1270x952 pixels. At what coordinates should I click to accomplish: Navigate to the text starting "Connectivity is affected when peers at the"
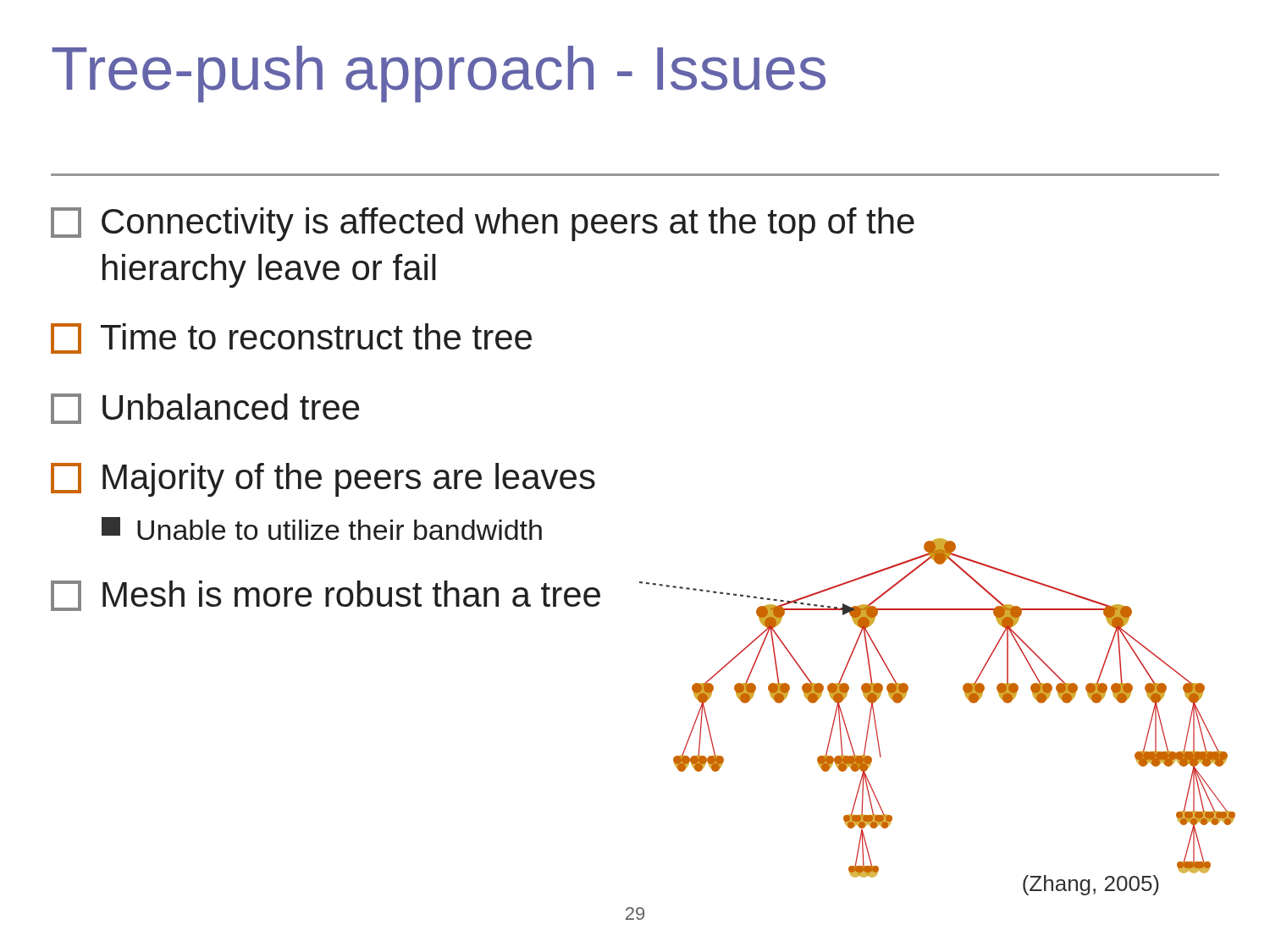635,245
